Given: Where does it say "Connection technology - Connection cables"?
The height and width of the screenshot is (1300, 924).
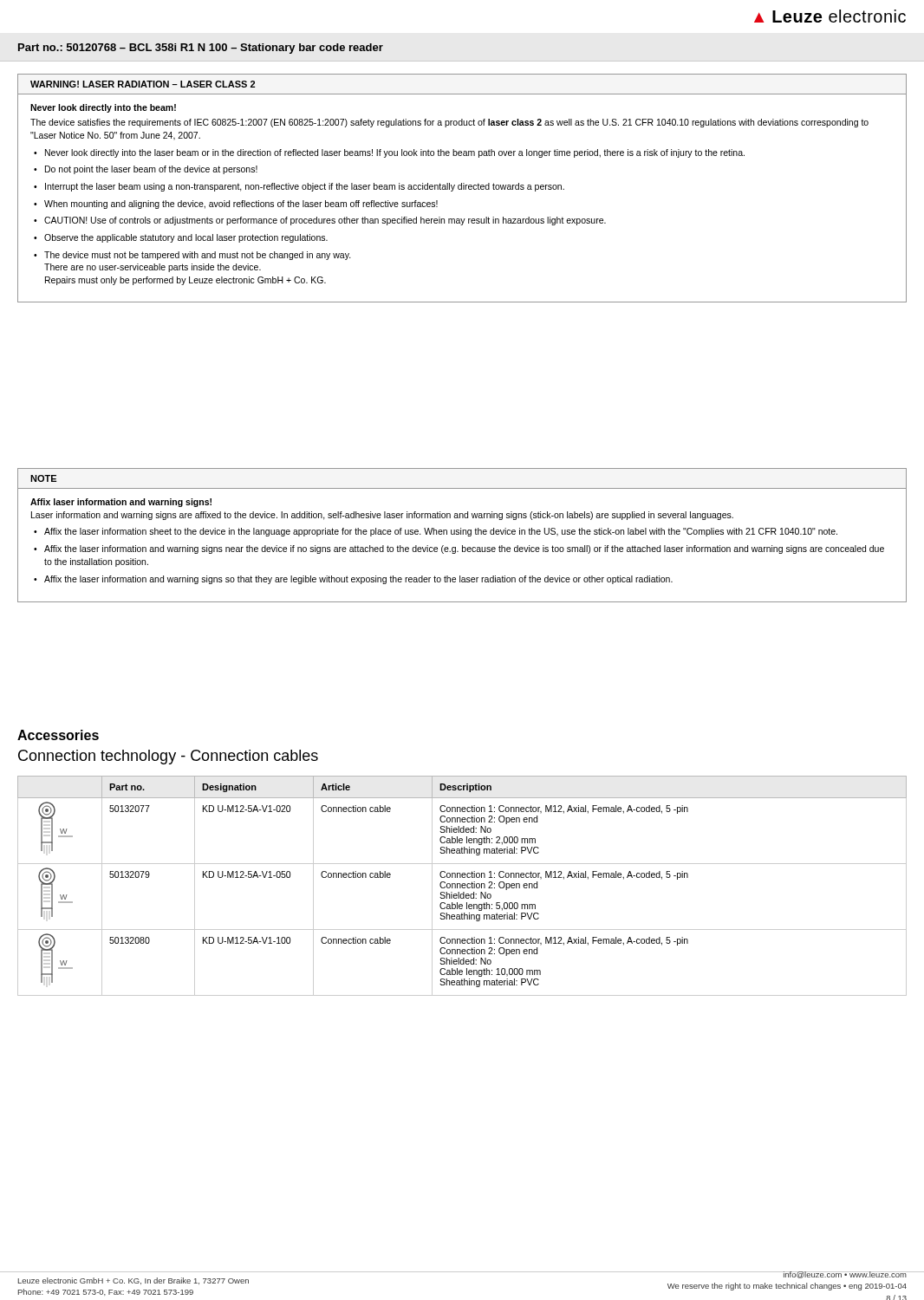Looking at the screenshot, I should pyautogui.click(x=168, y=756).
